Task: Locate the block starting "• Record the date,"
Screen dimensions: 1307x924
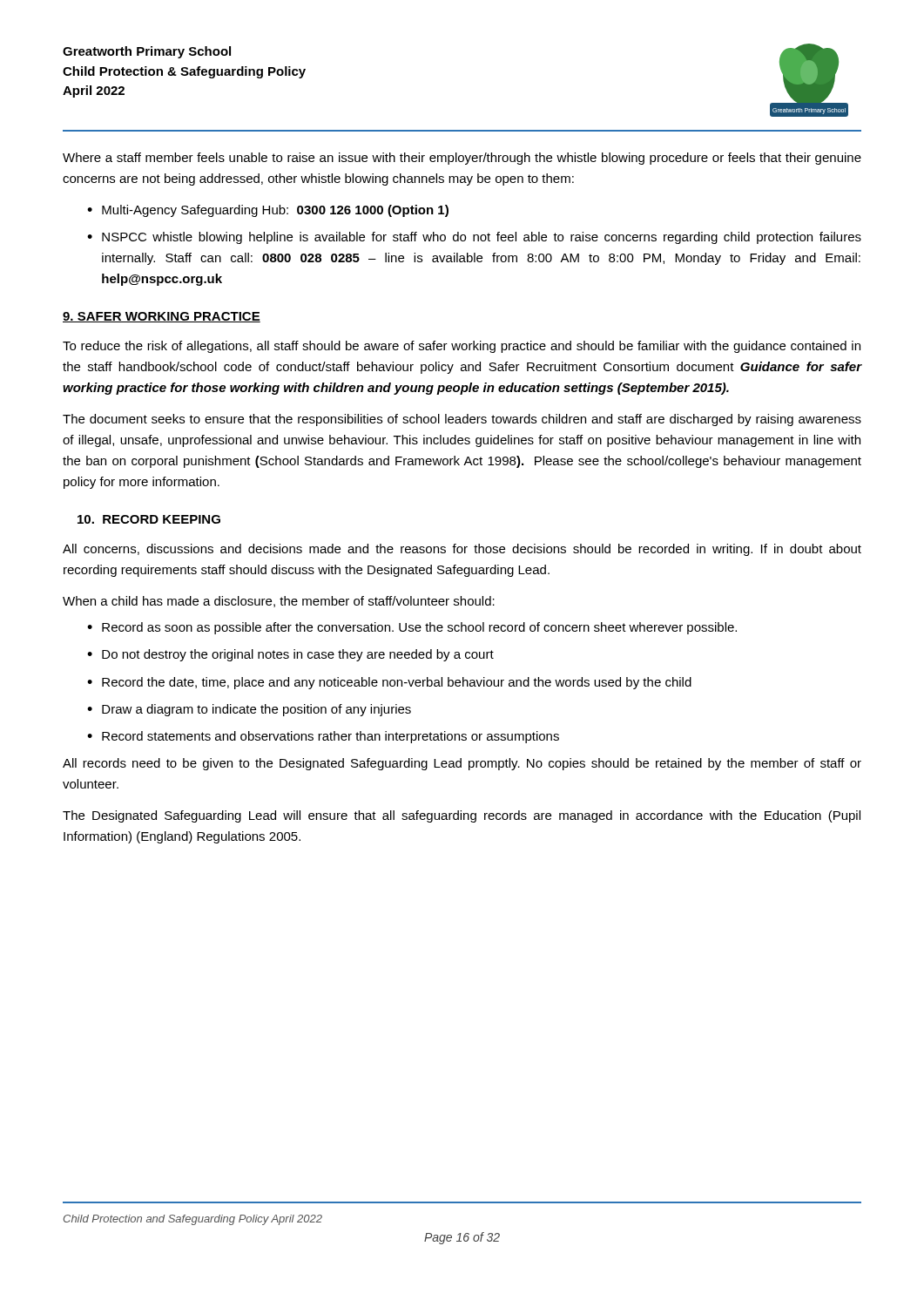Action: pyautogui.click(x=474, y=682)
